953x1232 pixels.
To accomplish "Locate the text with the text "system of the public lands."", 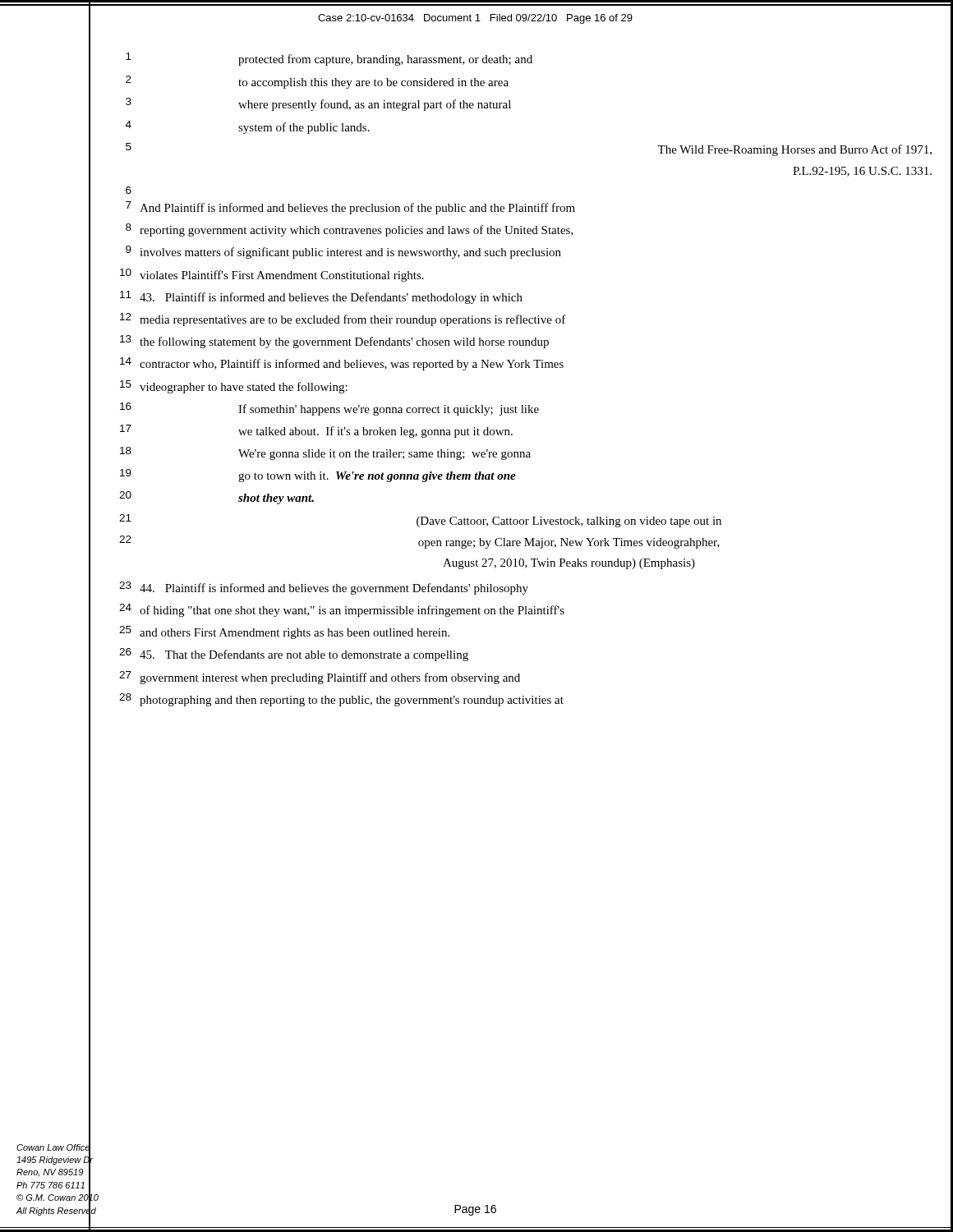I will coord(304,127).
